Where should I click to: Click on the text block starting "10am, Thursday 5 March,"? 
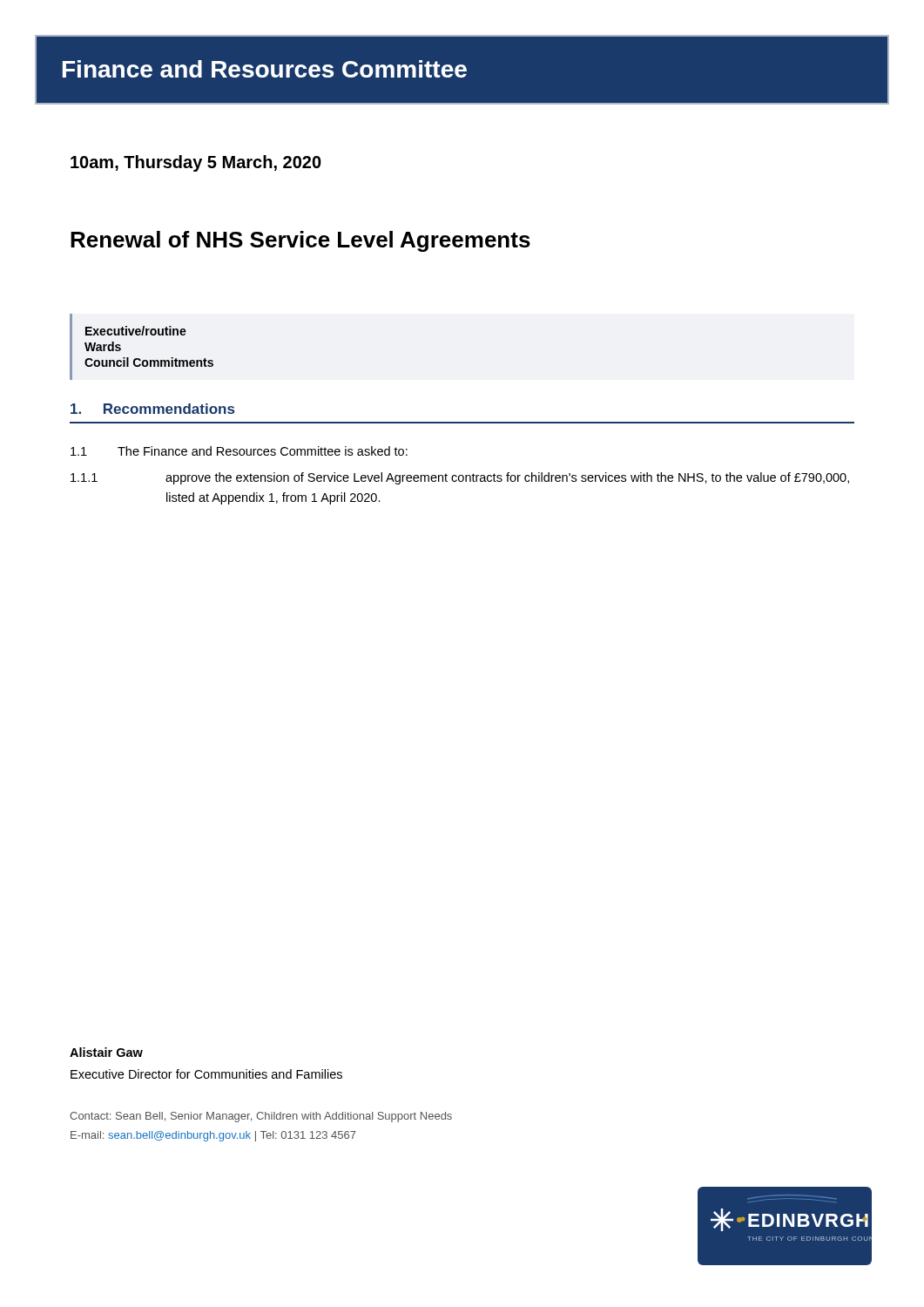point(196,162)
